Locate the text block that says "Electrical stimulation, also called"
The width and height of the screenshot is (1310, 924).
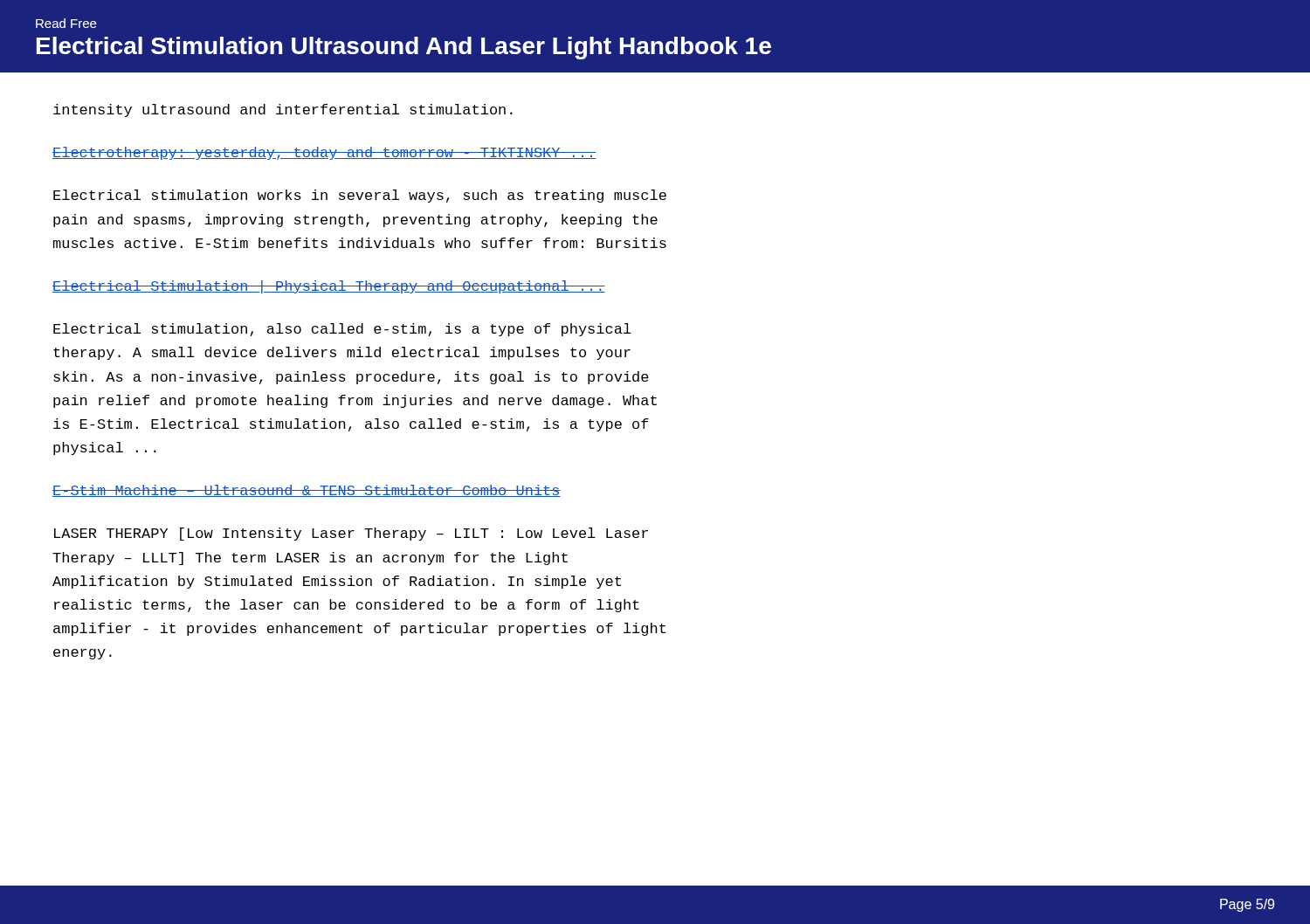355,389
